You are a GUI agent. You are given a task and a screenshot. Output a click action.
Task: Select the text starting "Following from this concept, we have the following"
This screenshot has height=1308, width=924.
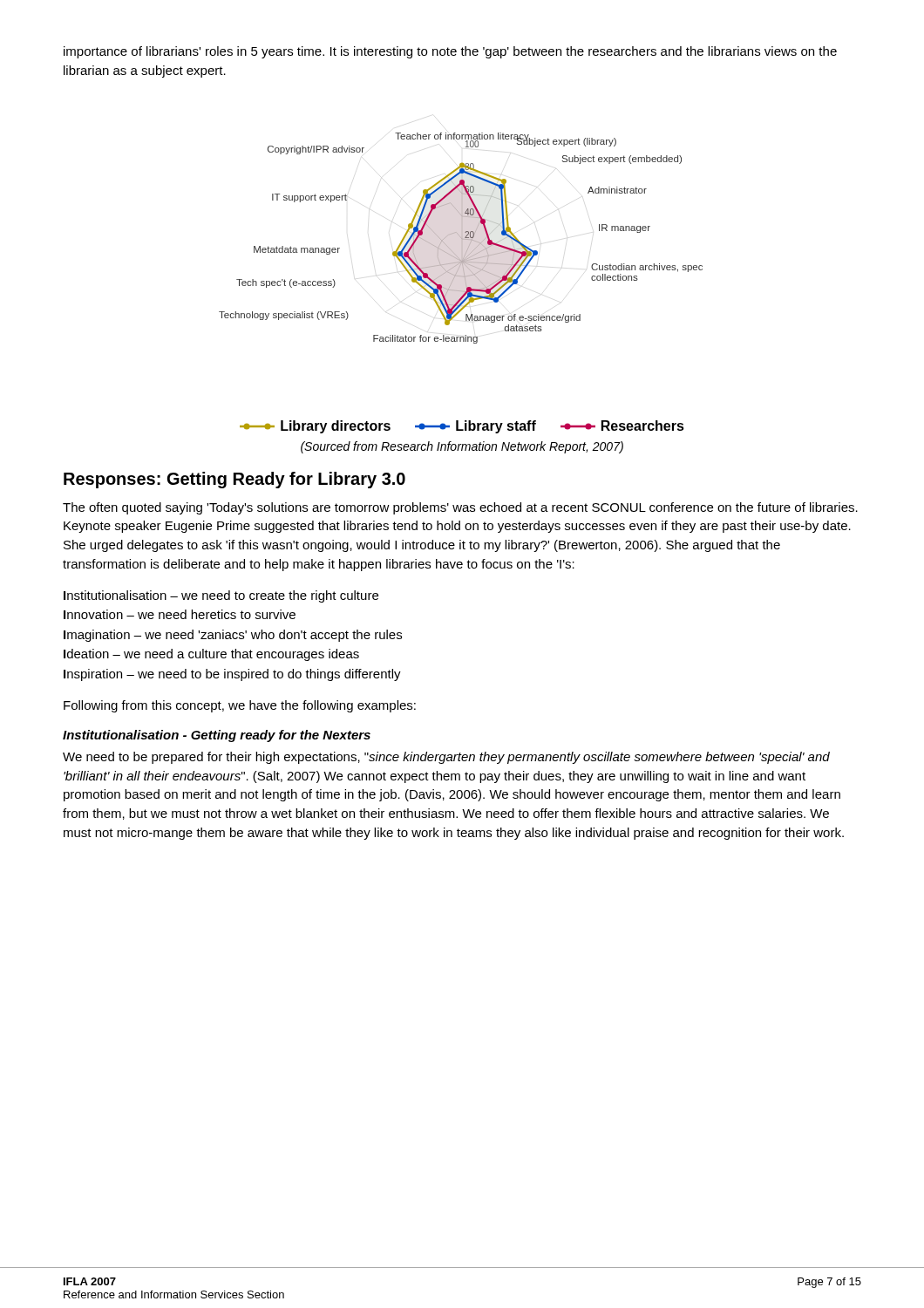coord(240,705)
